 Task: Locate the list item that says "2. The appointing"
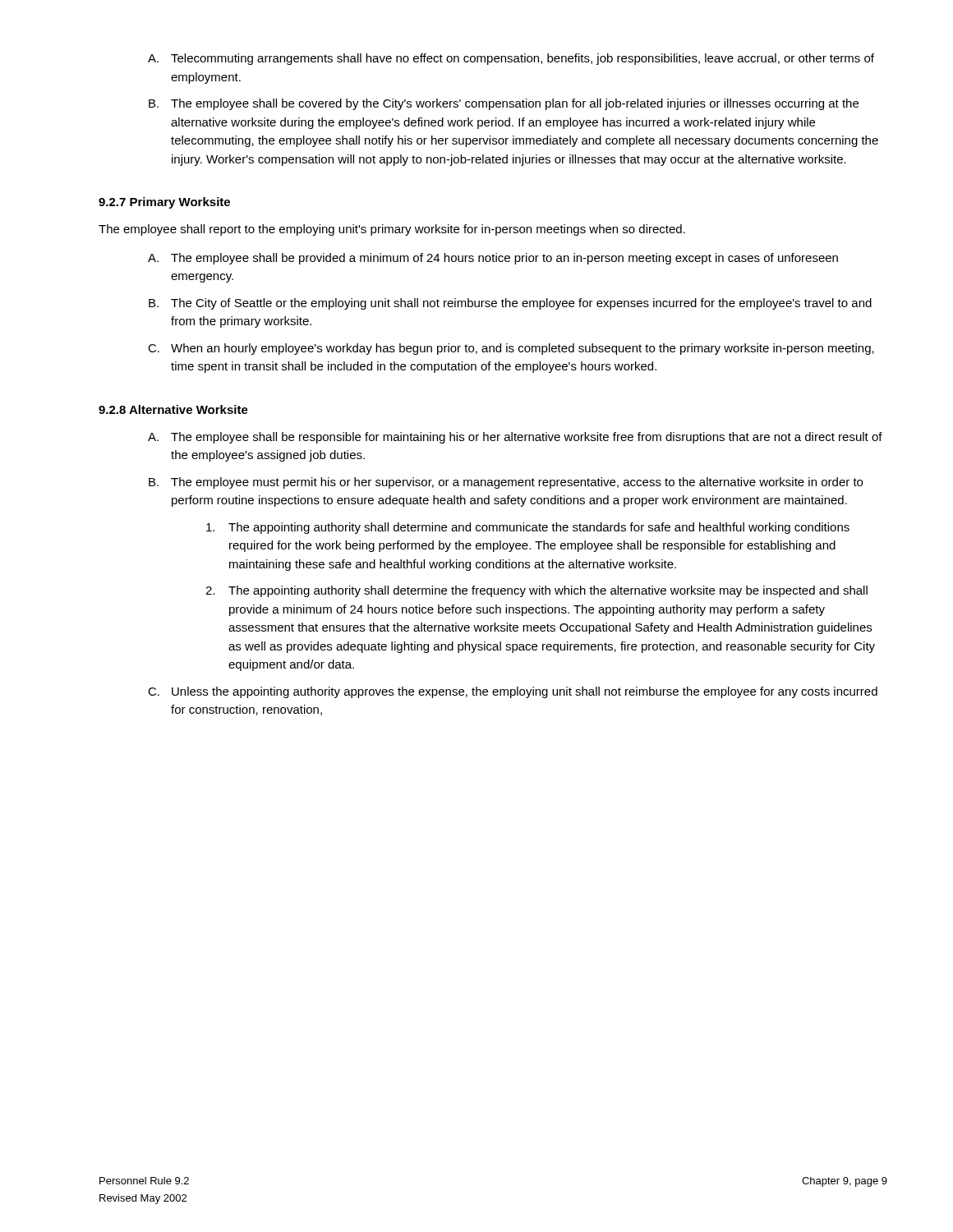tap(546, 628)
